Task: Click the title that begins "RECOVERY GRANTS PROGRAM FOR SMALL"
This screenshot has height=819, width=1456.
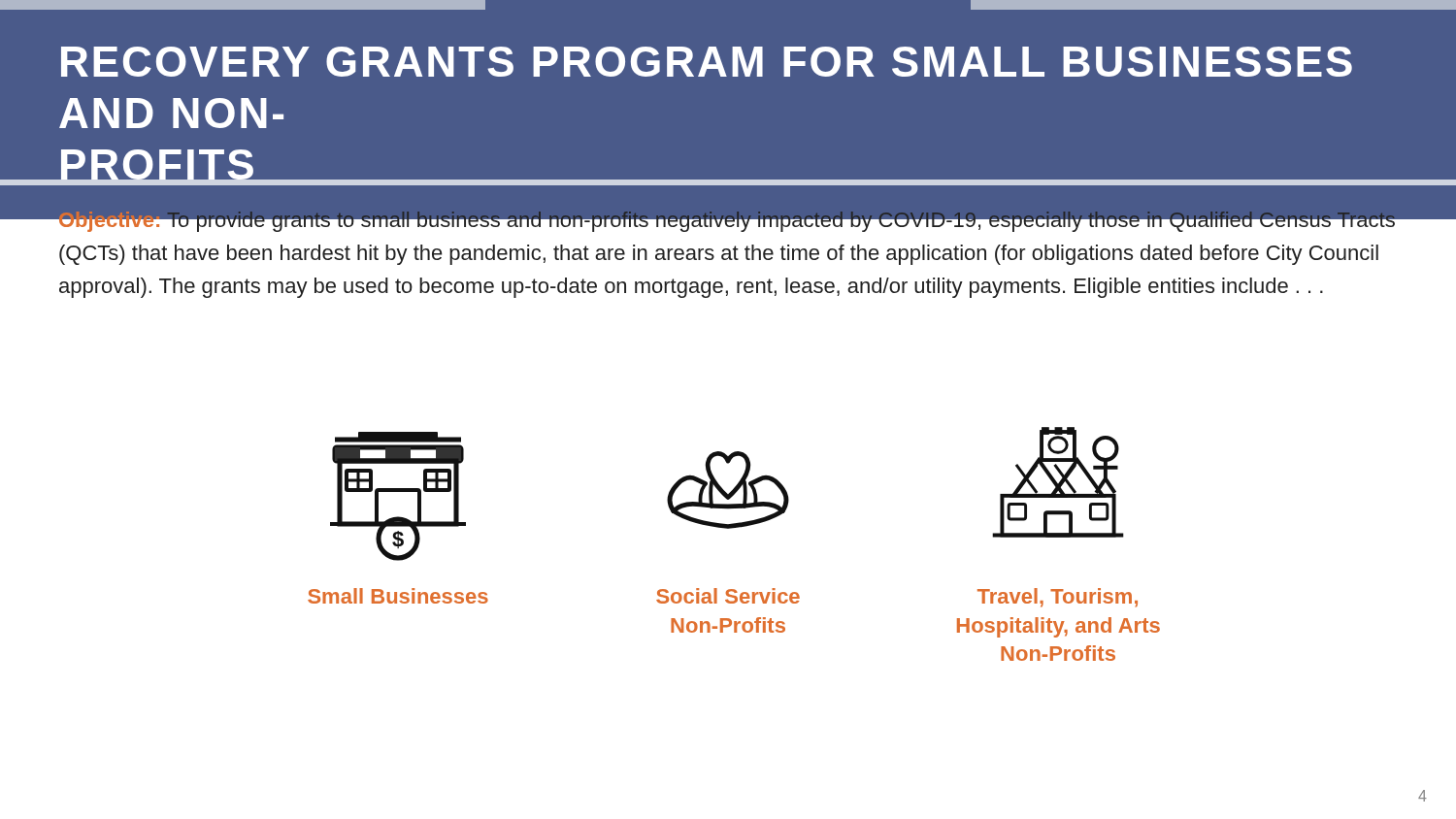Action: tap(707, 62)
